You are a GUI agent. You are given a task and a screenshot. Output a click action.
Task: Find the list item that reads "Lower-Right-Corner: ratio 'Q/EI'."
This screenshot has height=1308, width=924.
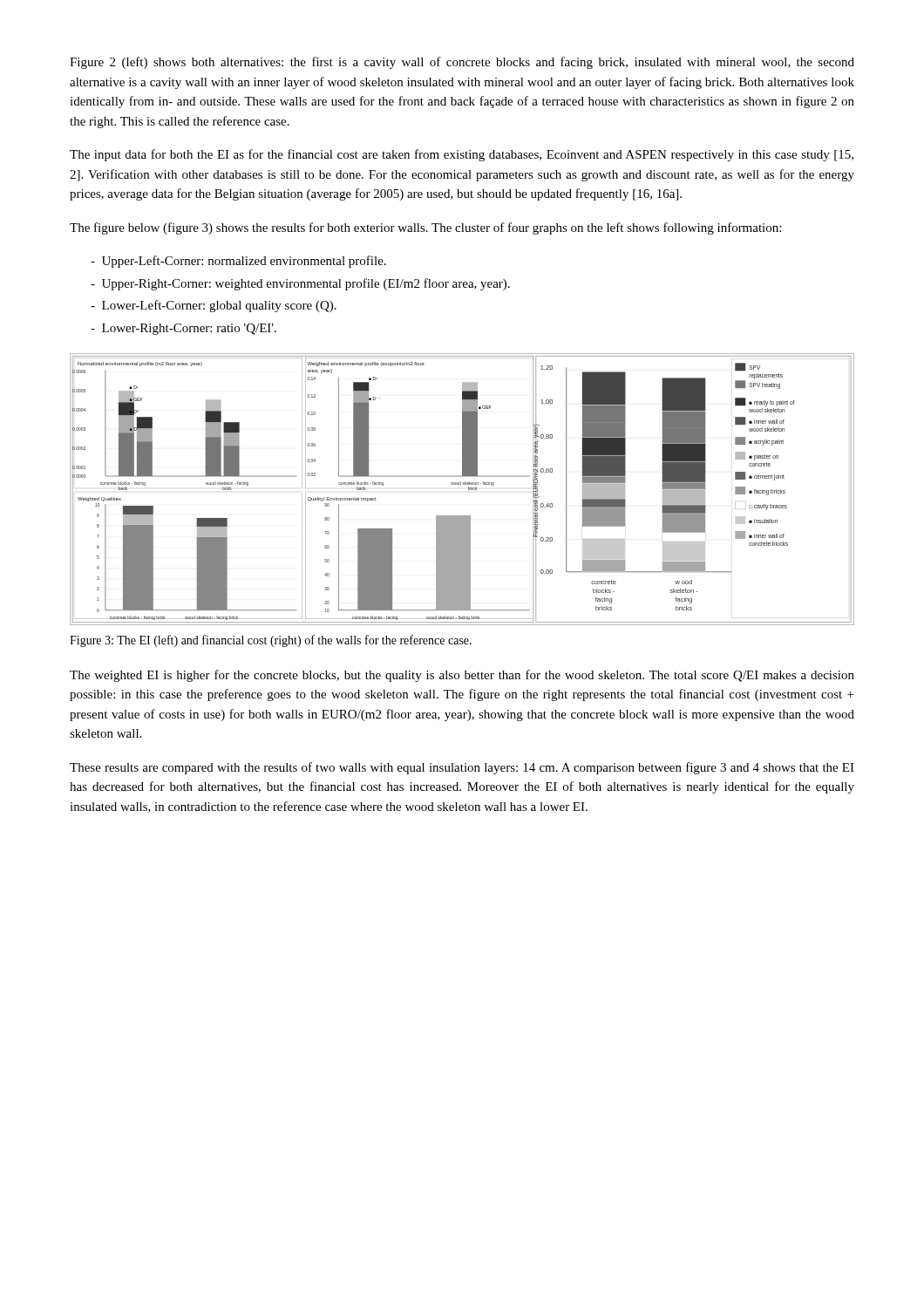tap(184, 327)
